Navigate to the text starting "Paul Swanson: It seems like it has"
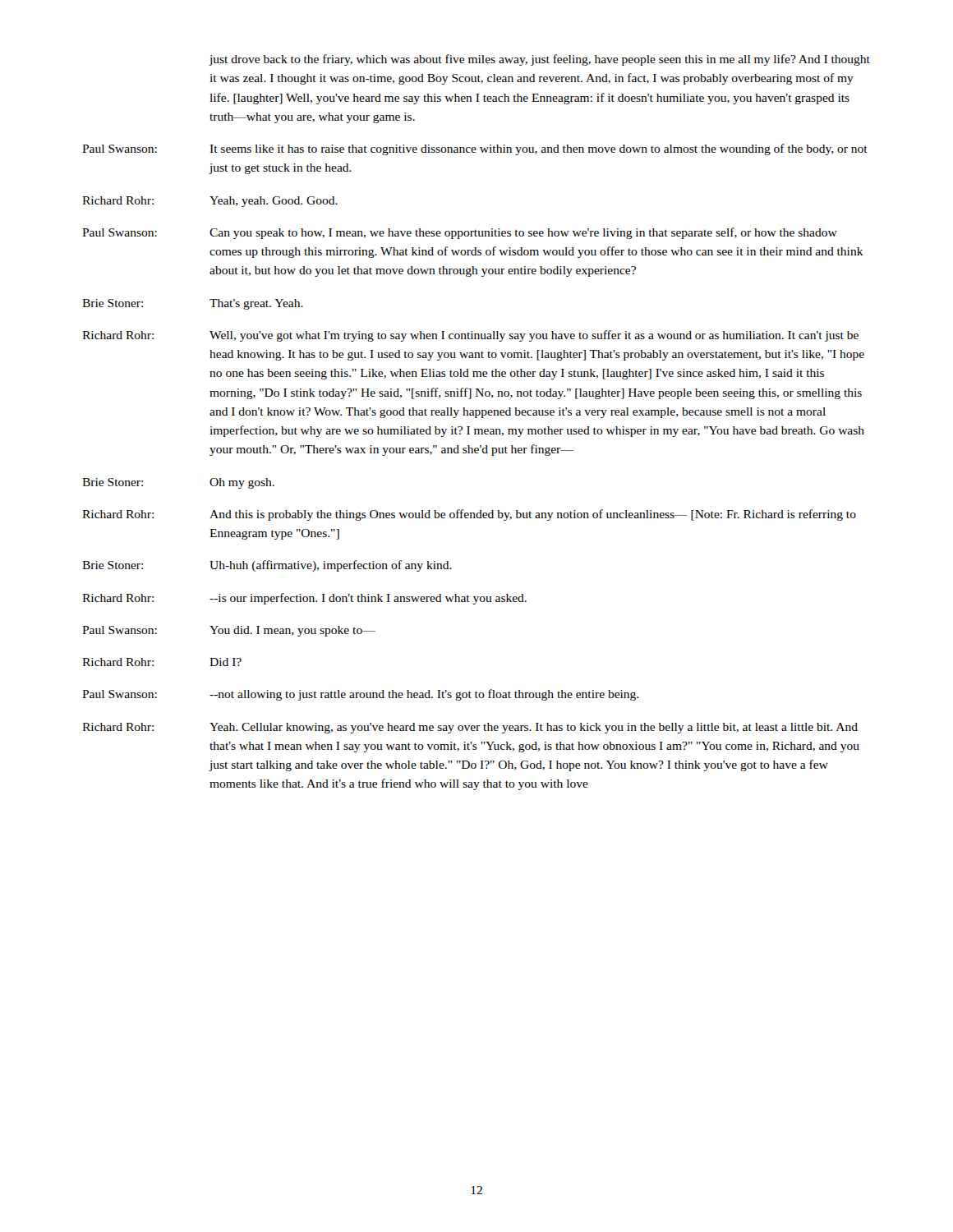 click(476, 158)
